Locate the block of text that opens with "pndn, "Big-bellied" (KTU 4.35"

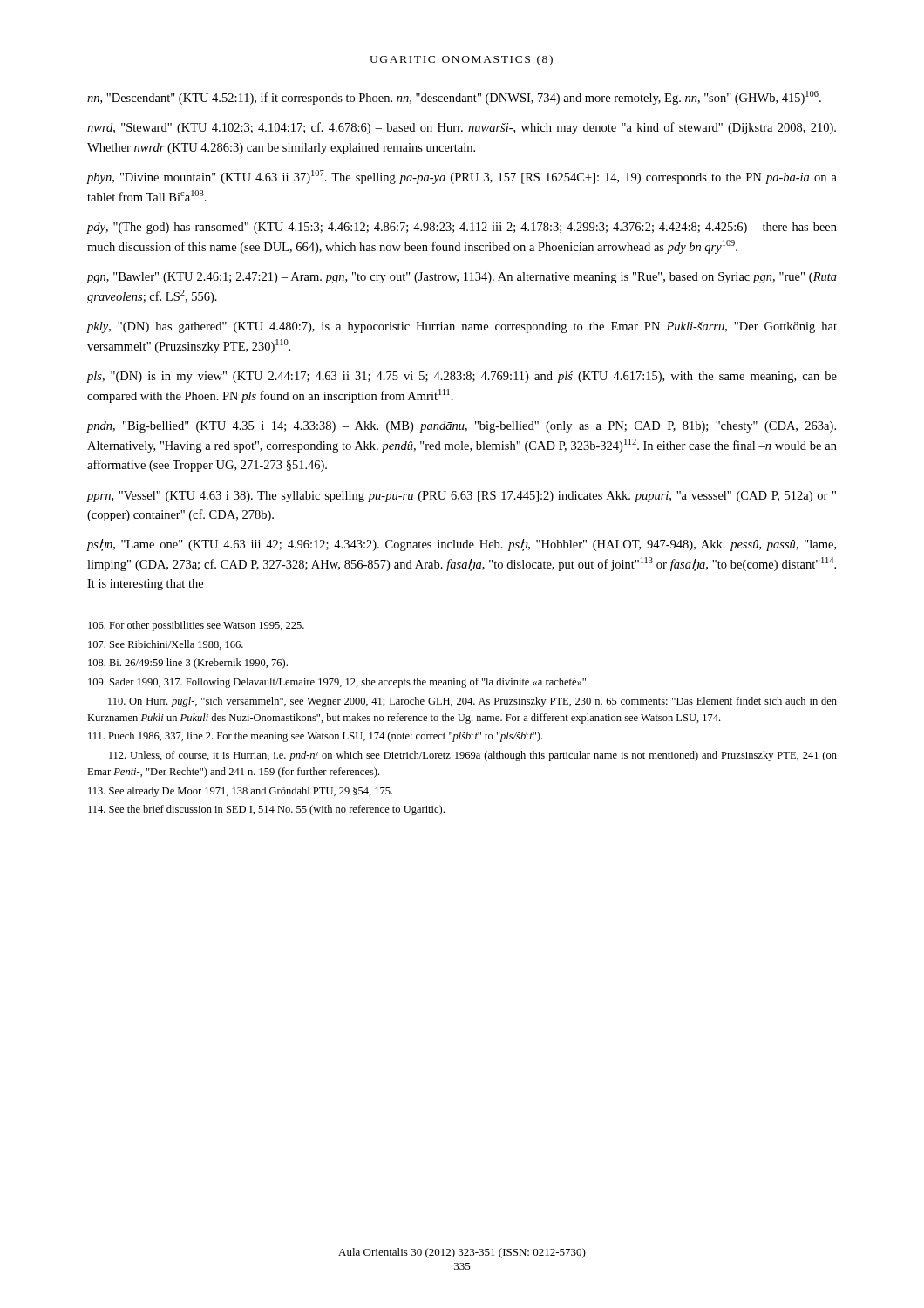click(x=462, y=445)
